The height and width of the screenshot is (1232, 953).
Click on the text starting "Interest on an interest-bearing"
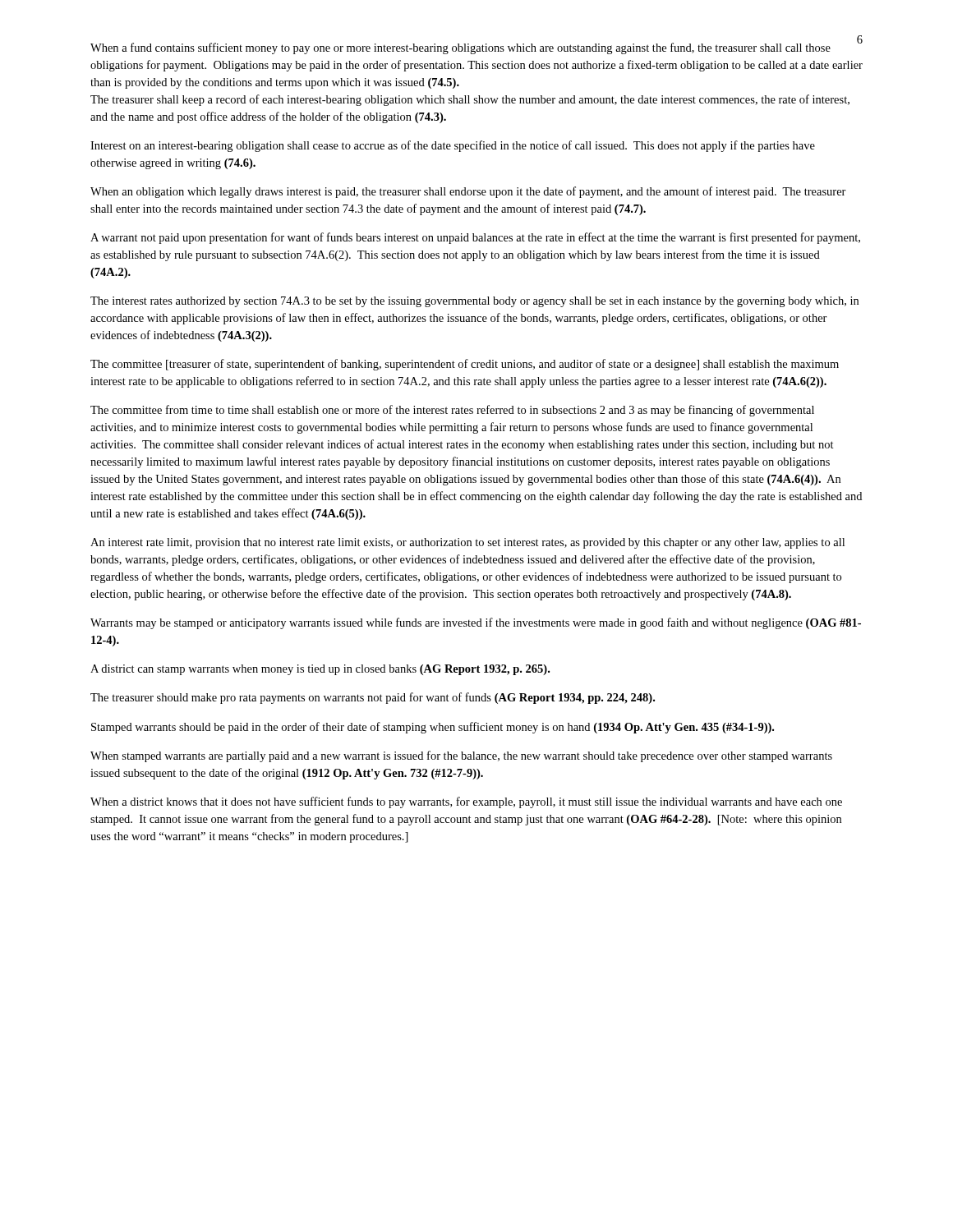453,154
